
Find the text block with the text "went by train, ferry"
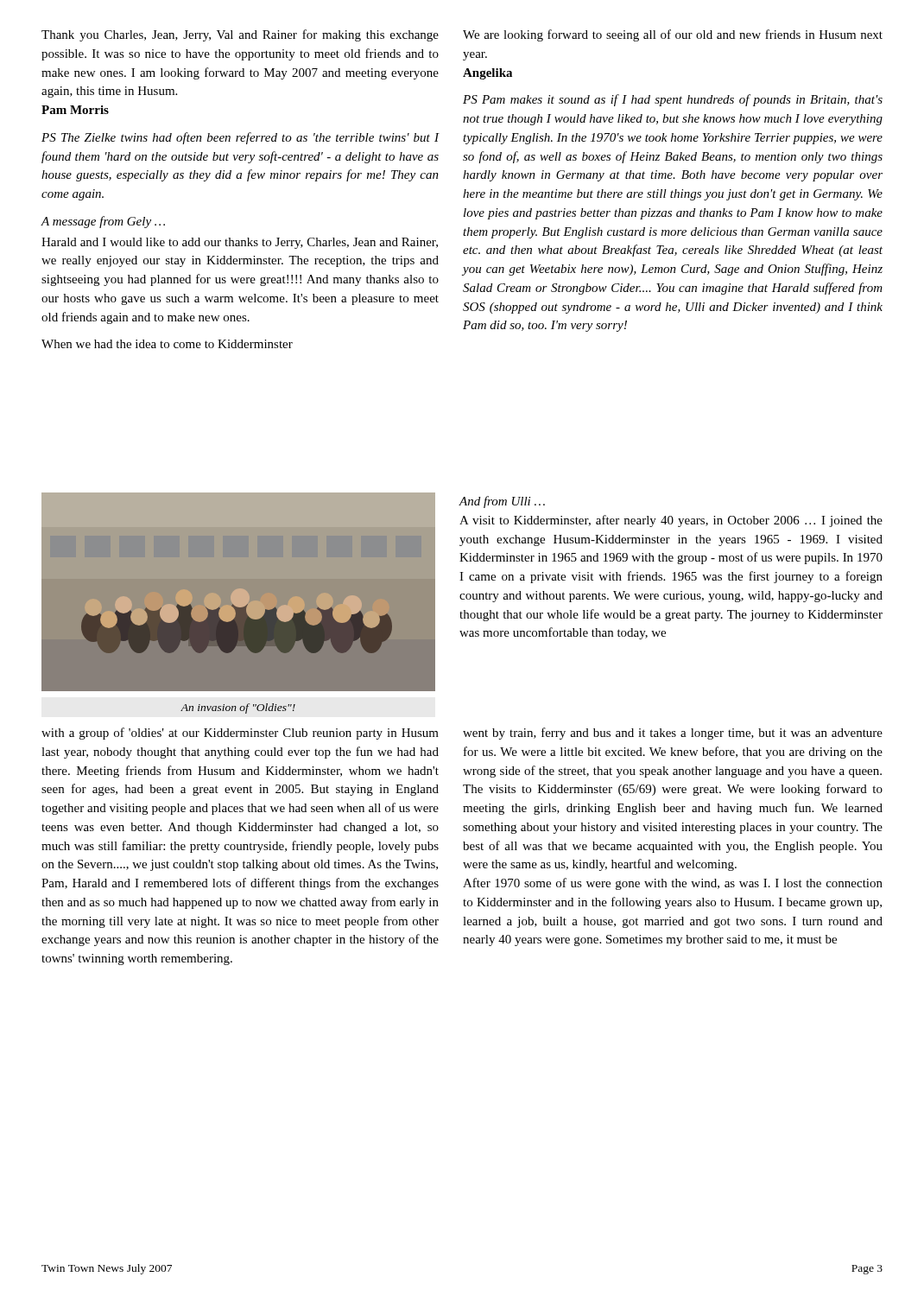click(673, 836)
